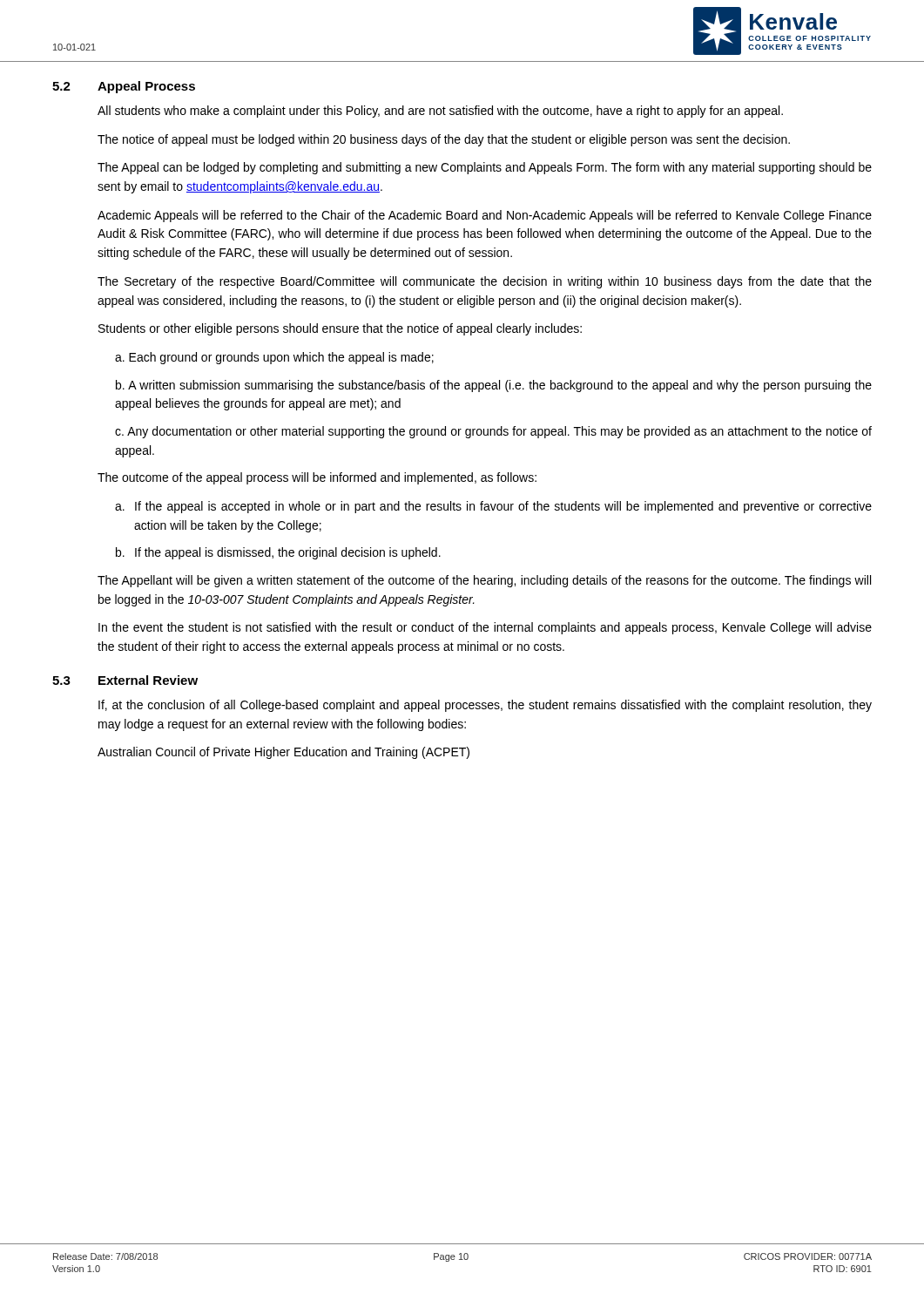This screenshot has height=1307, width=924.
Task: Locate the region starting "b. A written submission summarising the"
Action: tap(493, 394)
